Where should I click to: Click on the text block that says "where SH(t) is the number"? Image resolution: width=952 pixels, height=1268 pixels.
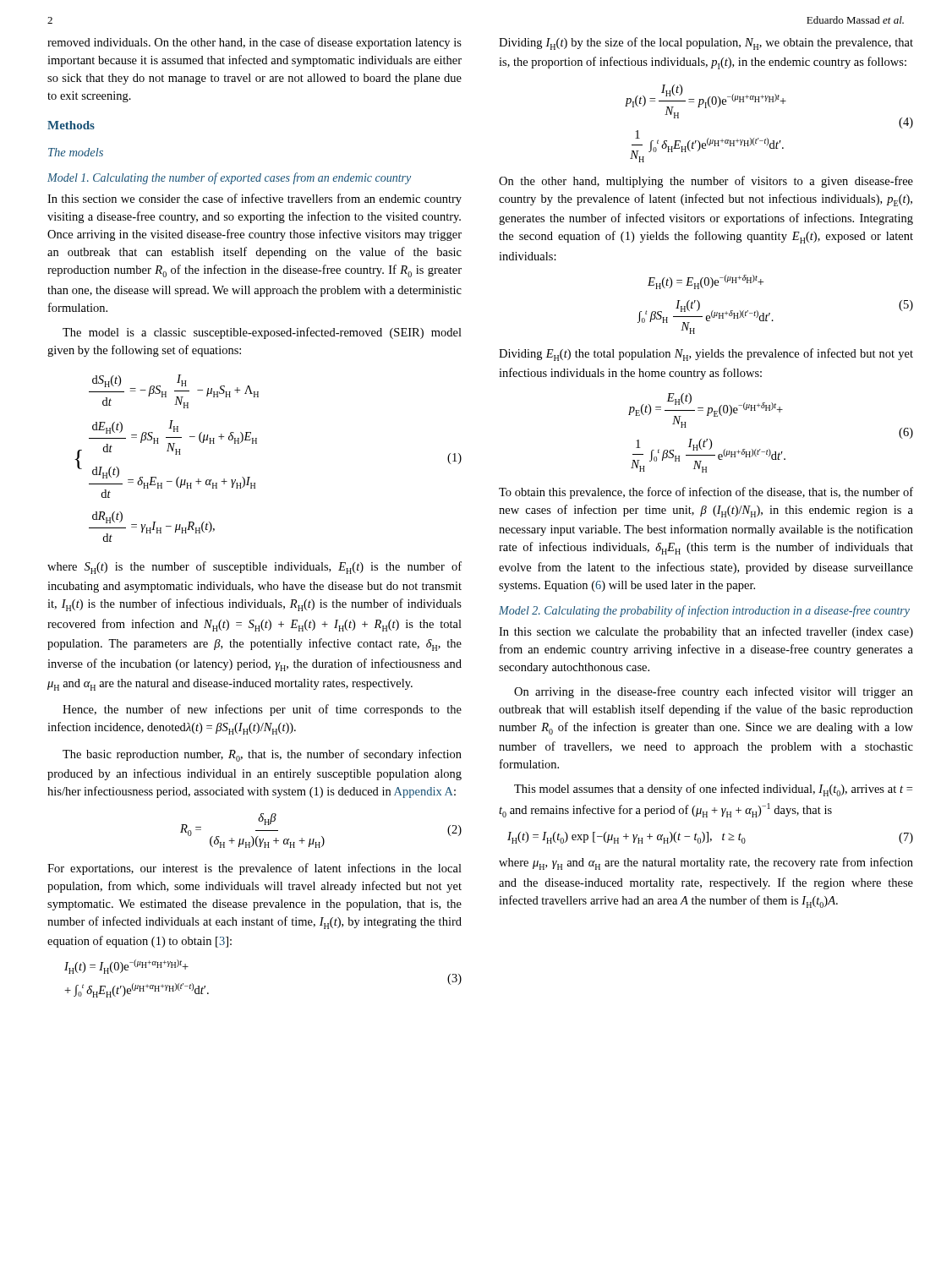point(254,679)
